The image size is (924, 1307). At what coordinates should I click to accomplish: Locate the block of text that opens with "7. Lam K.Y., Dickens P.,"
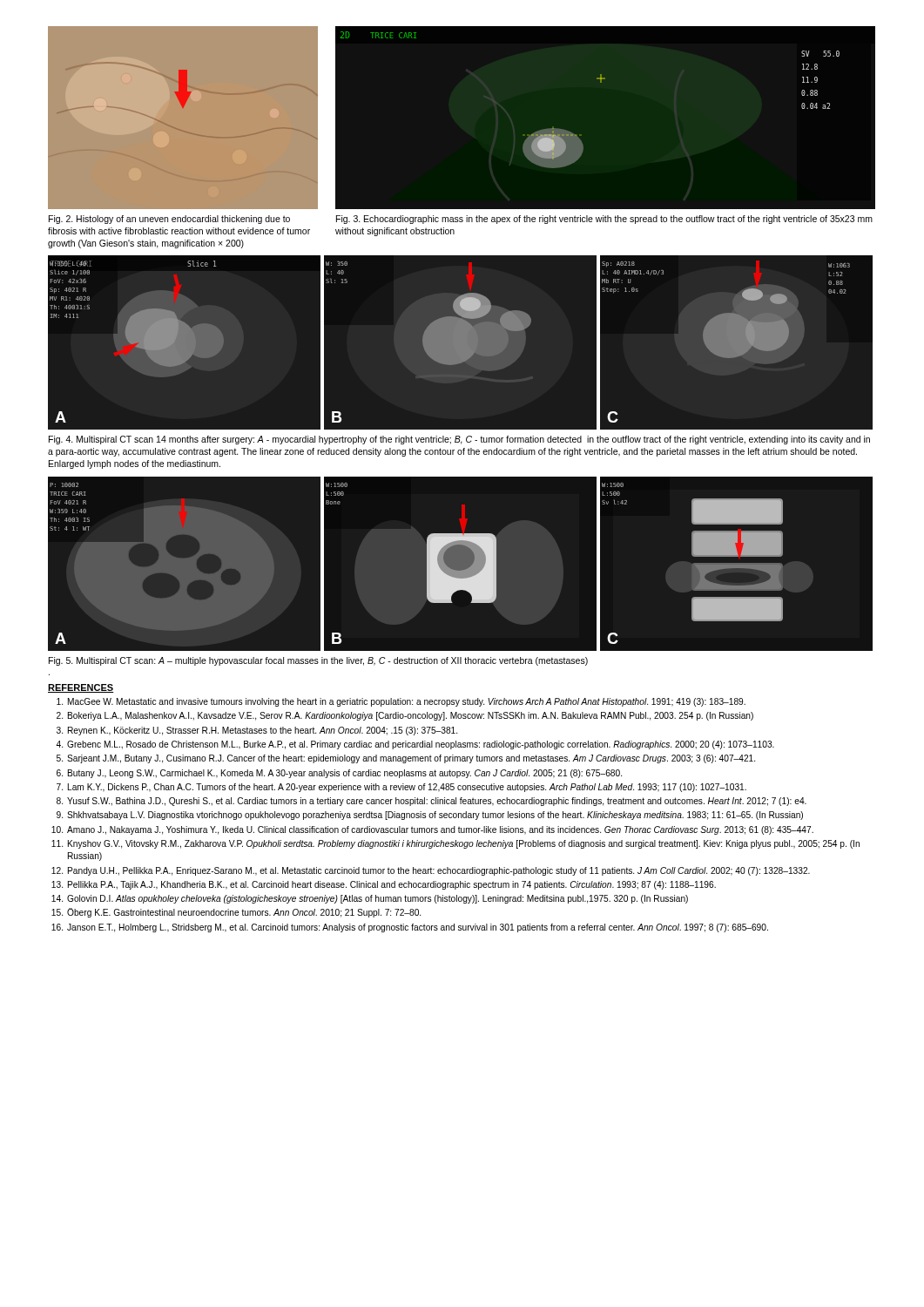[397, 788]
